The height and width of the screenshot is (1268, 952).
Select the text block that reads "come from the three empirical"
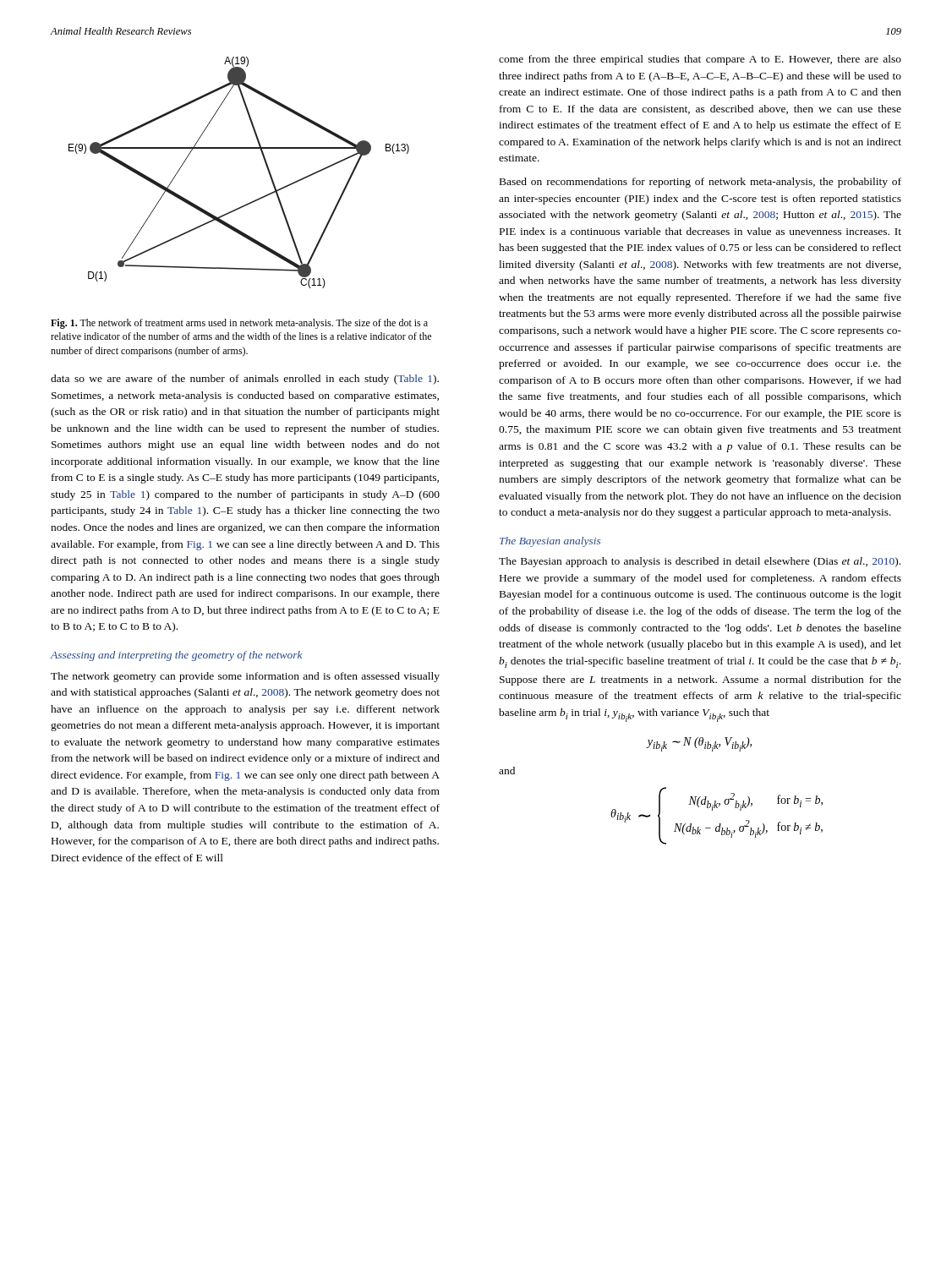(700, 286)
